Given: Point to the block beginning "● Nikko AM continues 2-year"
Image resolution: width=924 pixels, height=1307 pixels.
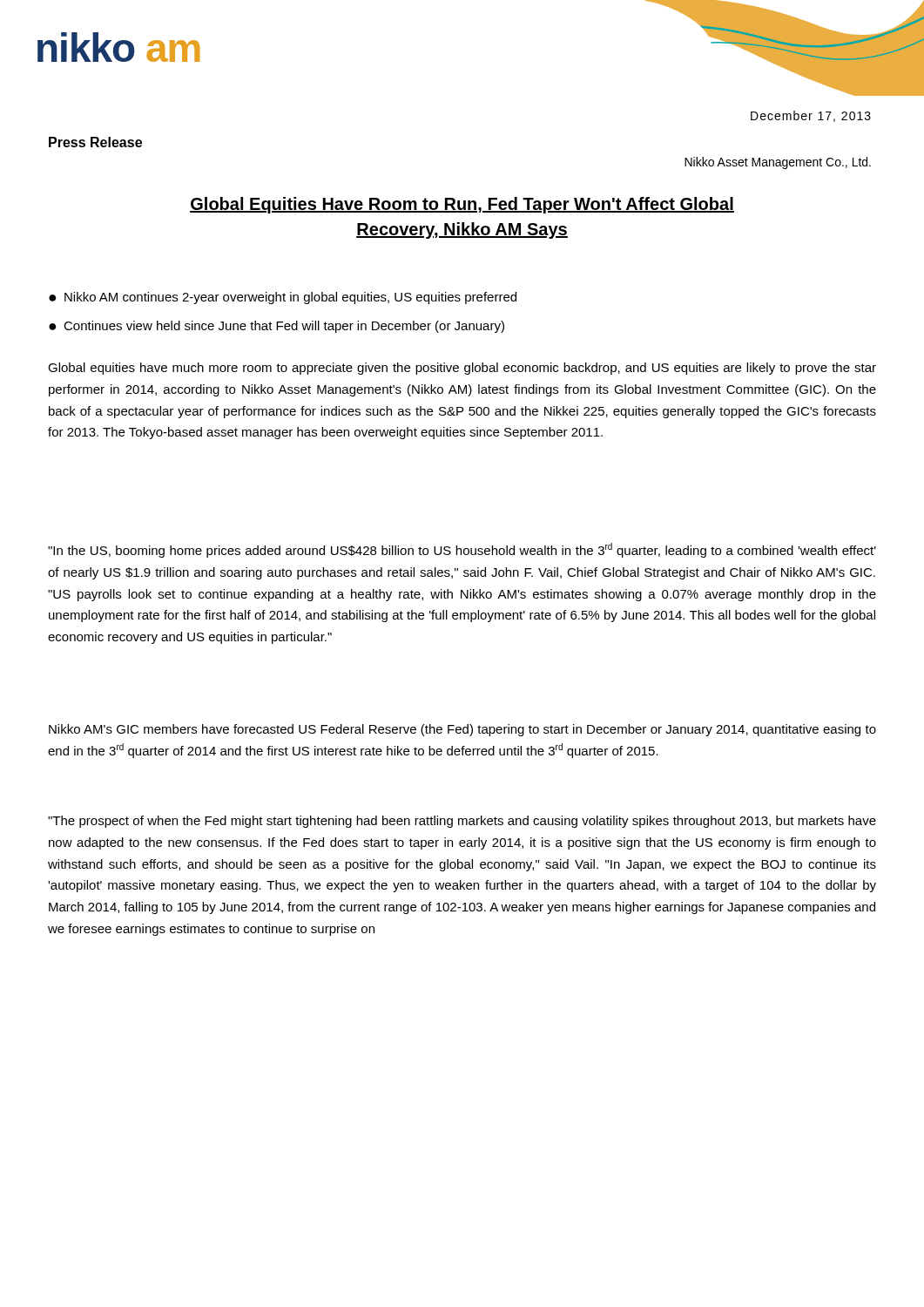Looking at the screenshot, I should pos(283,298).
